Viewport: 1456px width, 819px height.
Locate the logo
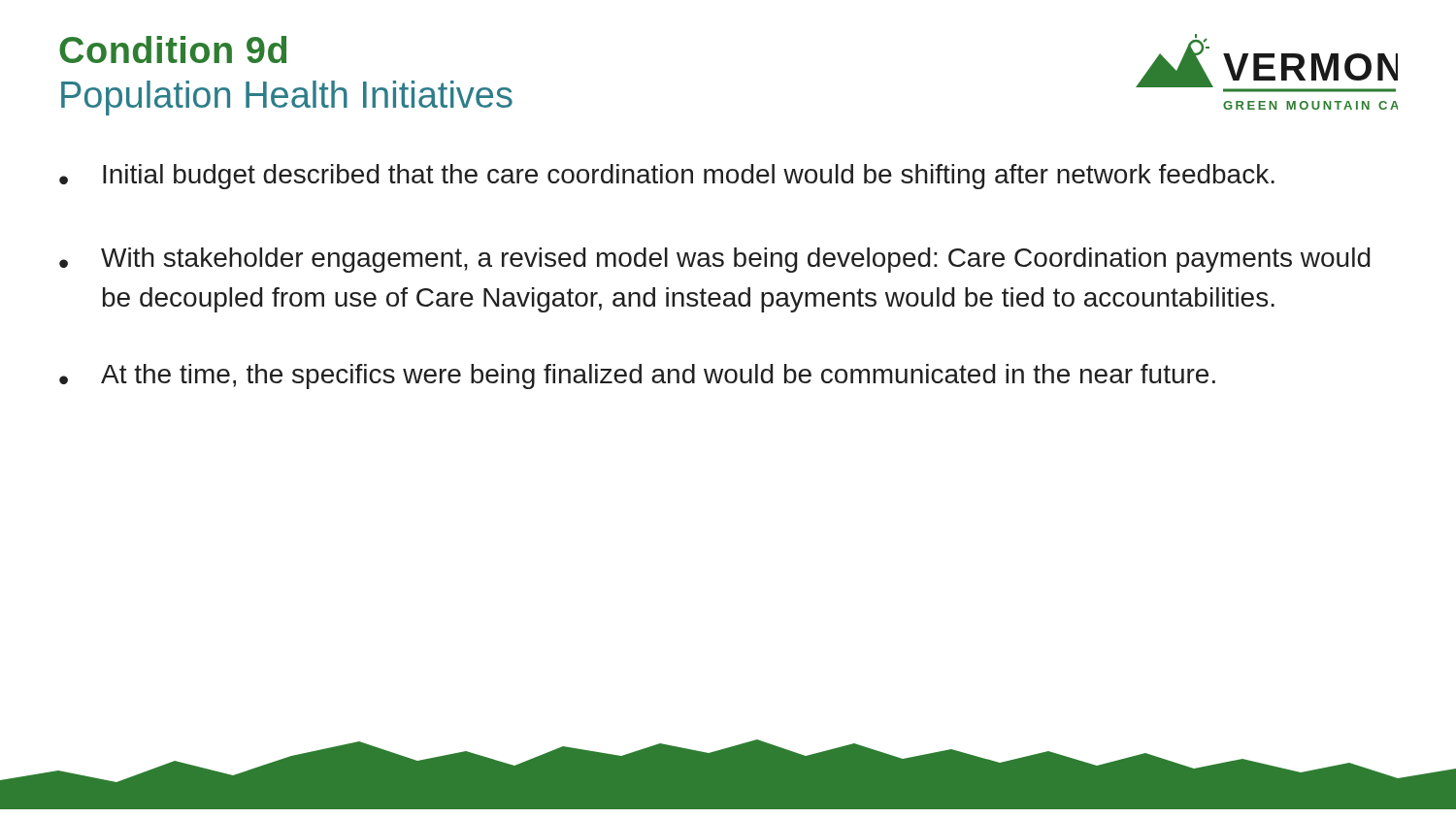[1262, 75]
